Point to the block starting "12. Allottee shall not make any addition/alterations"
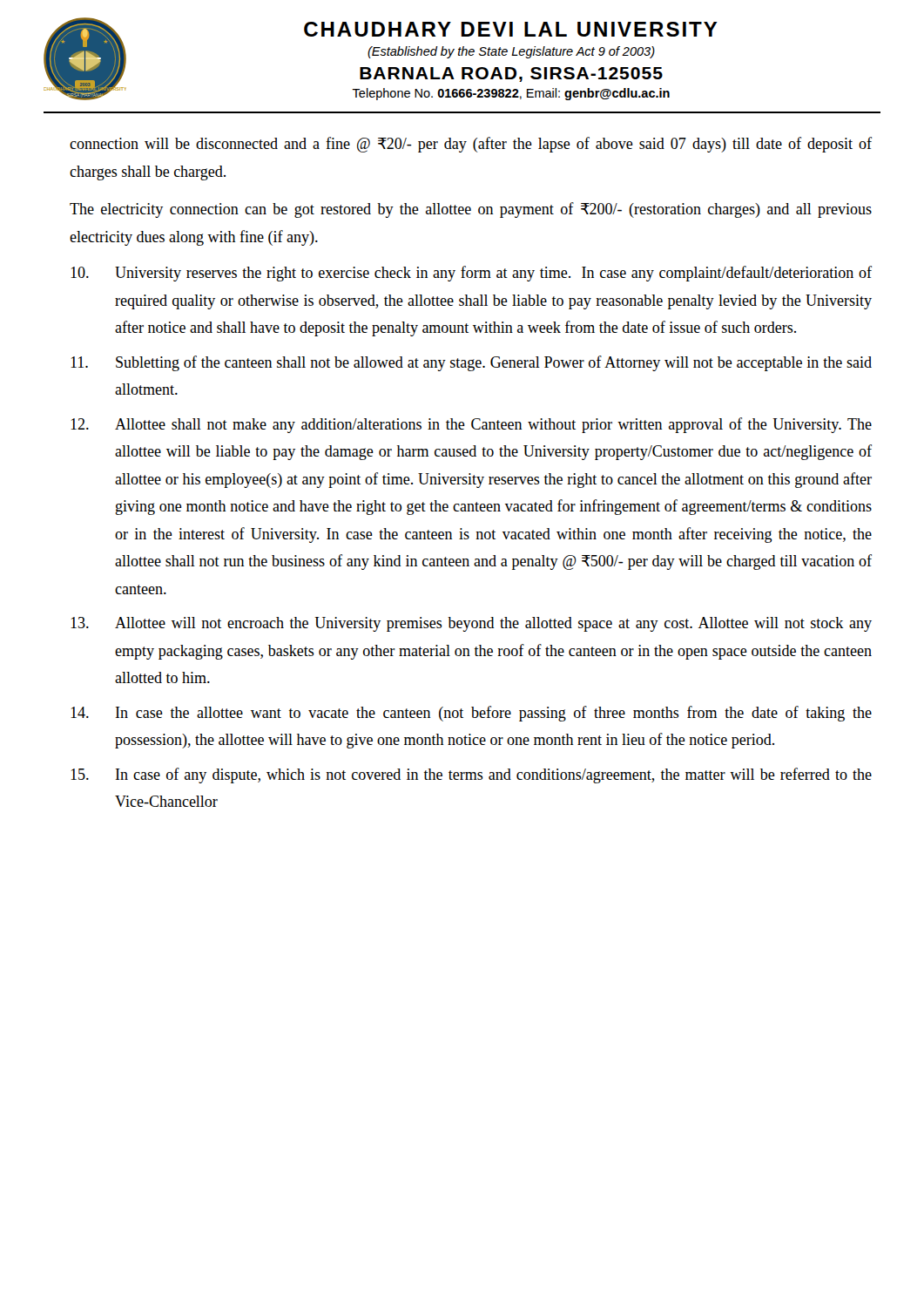This screenshot has height=1307, width=924. point(471,507)
